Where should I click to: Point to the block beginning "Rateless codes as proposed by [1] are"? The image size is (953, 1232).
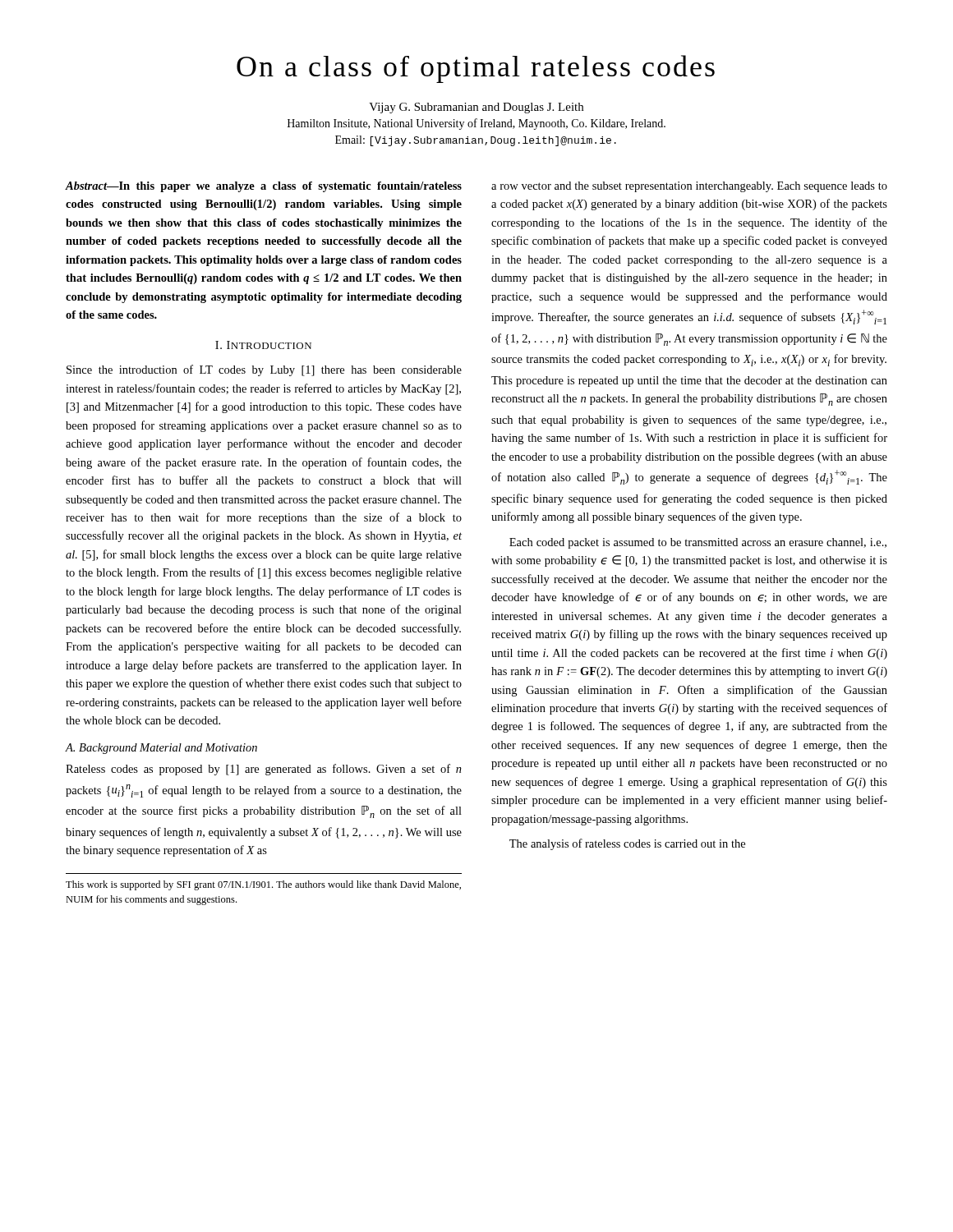pyautogui.click(x=264, y=810)
